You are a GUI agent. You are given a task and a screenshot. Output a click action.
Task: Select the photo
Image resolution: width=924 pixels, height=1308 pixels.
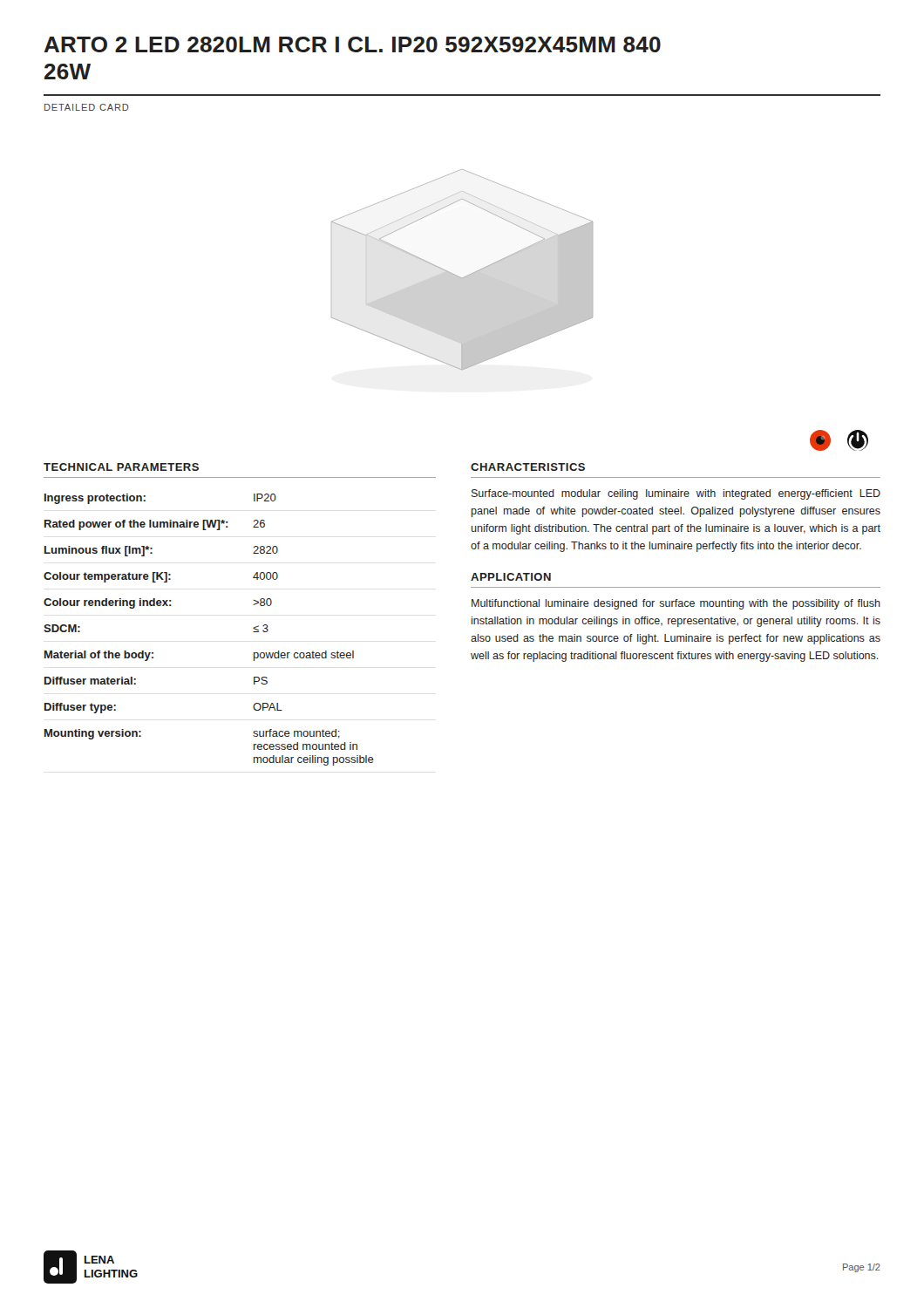pyautogui.click(x=462, y=270)
